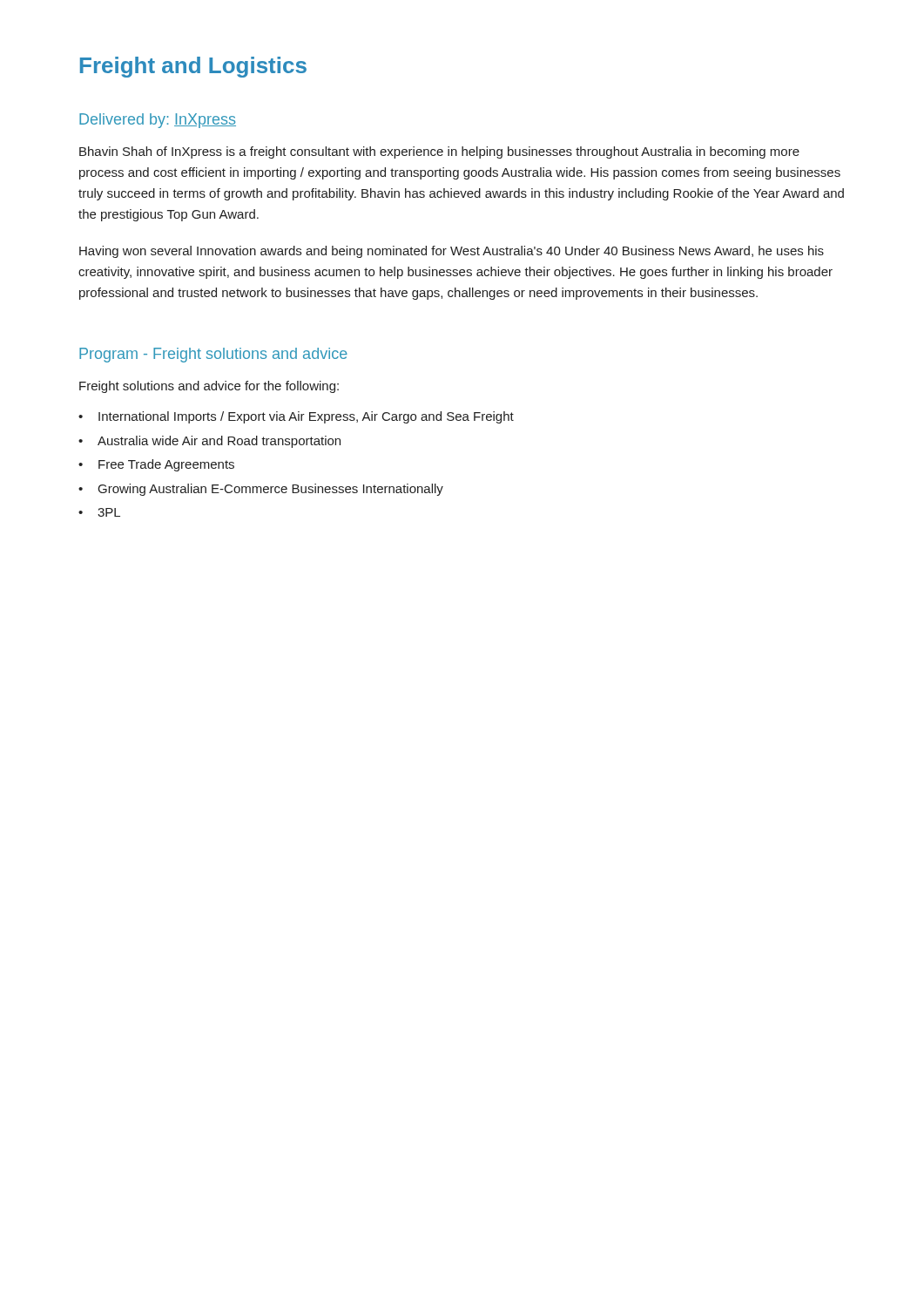Viewport: 924px width, 1307px height.
Task: Click on the list item that says "• International Imports / Export"
Action: [x=296, y=416]
